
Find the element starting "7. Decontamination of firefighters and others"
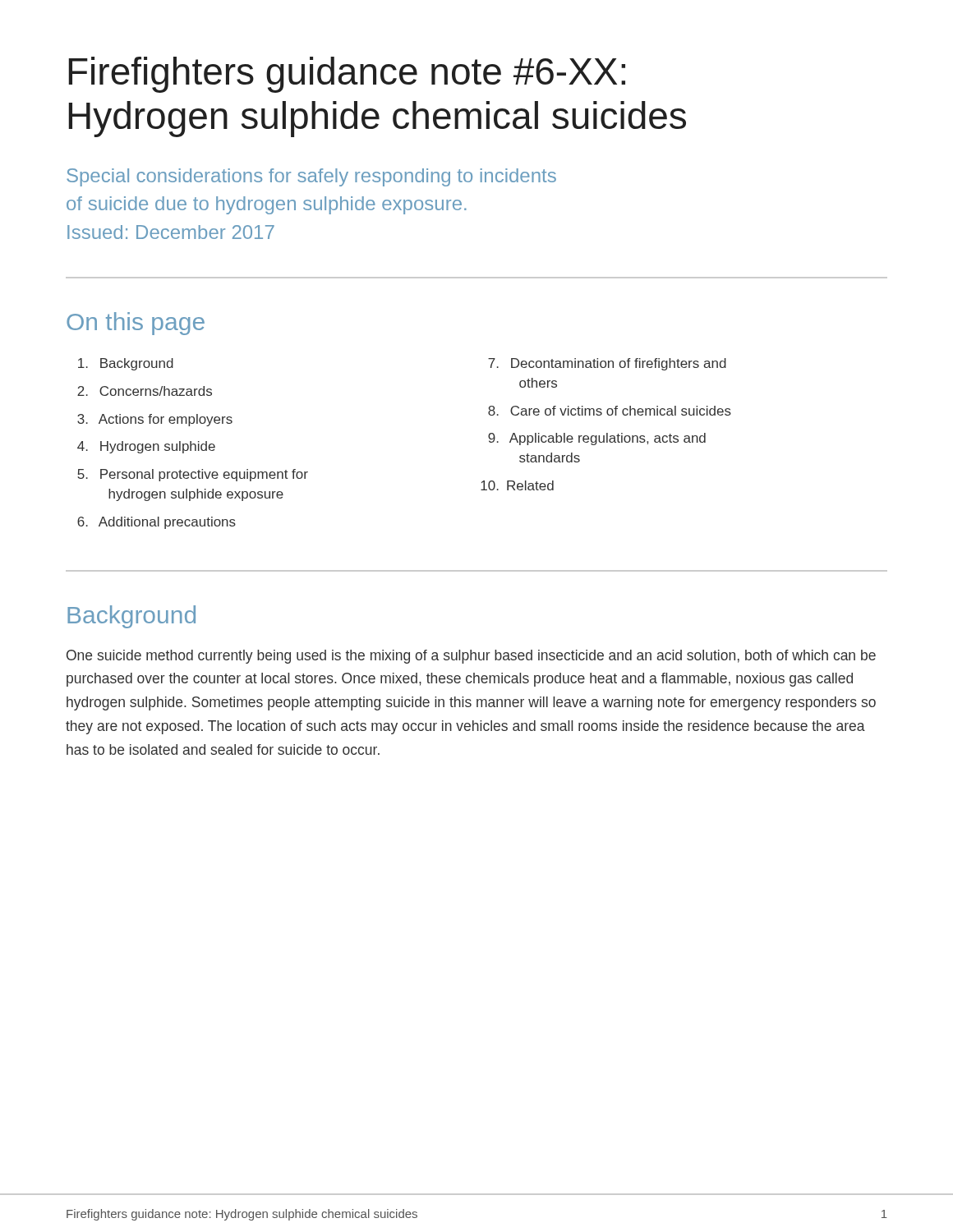tap(682, 373)
